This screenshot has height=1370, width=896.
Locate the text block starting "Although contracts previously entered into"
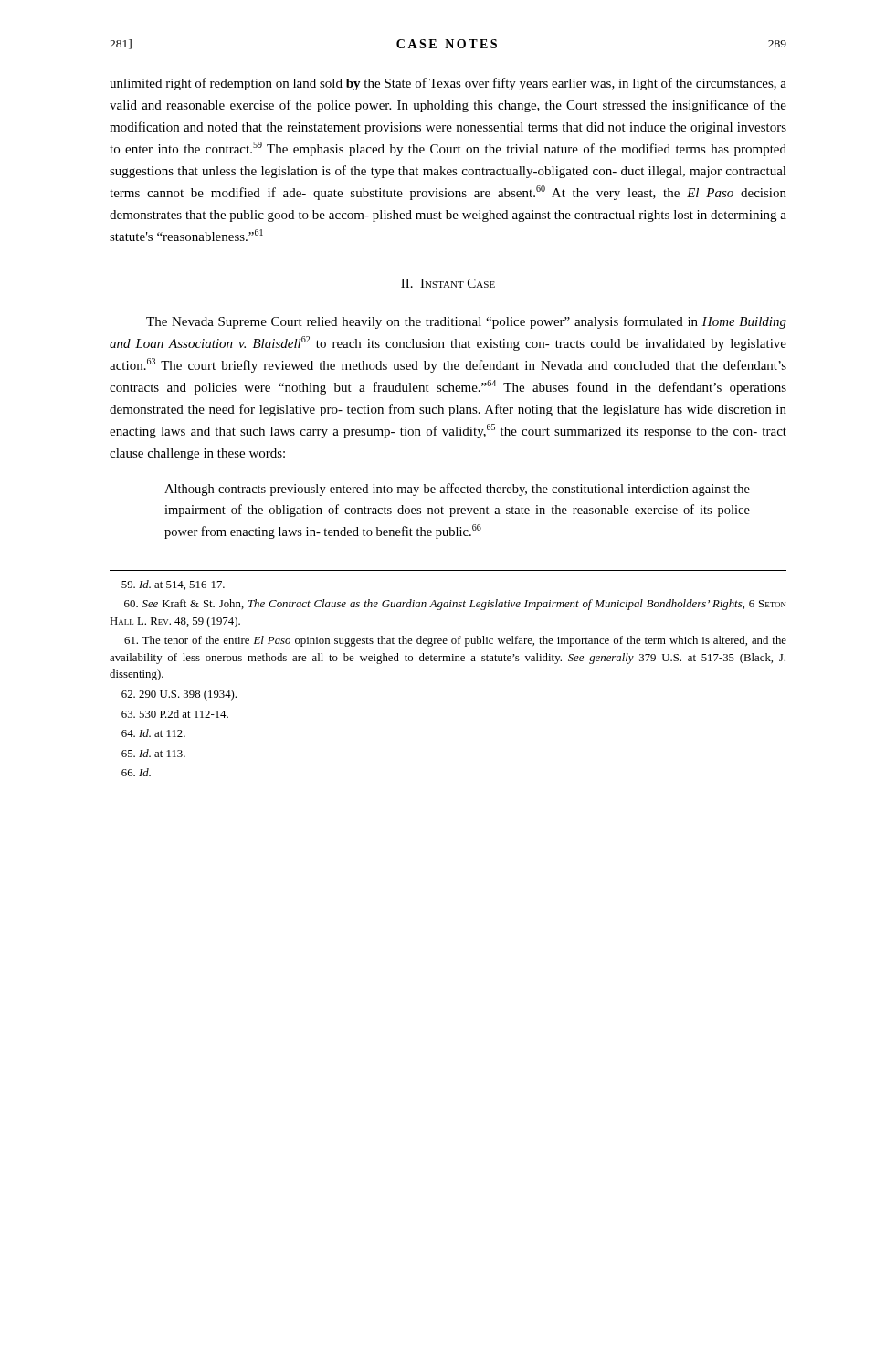coord(457,510)
